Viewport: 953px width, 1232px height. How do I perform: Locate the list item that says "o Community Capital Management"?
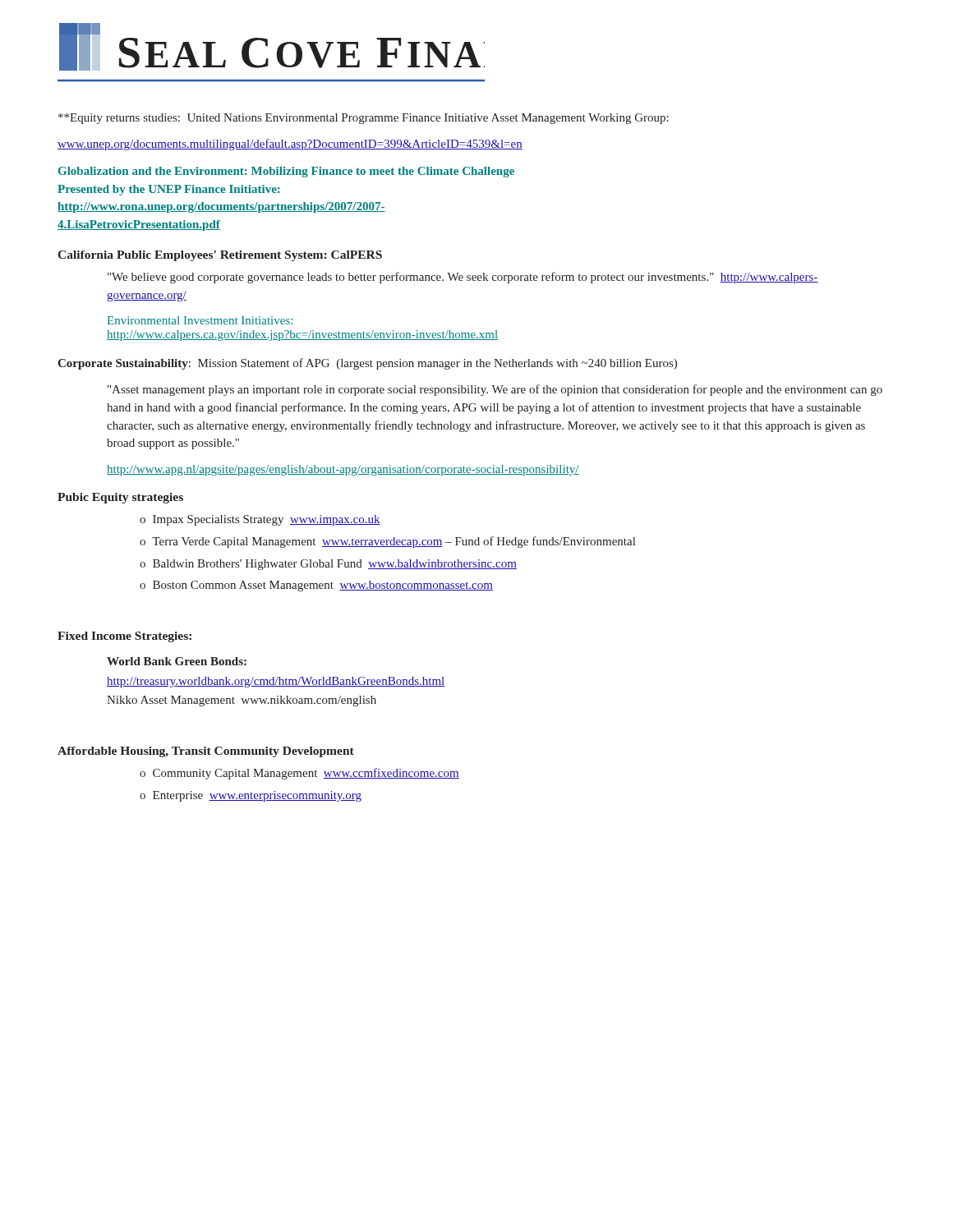pyautogui.click(x=299, y=774)
